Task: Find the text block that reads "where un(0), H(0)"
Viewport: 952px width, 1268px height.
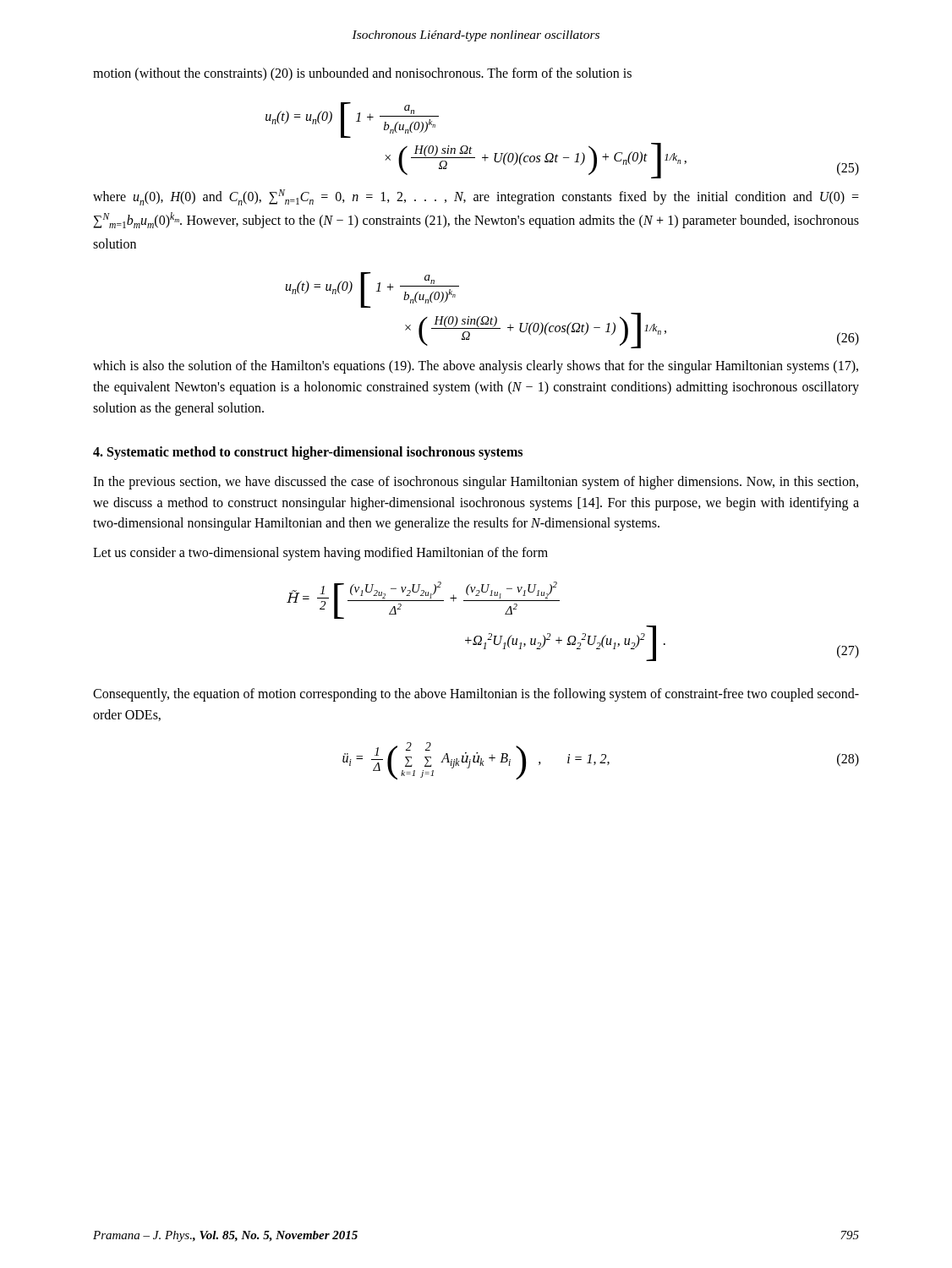Action: (x=476, y=220)
